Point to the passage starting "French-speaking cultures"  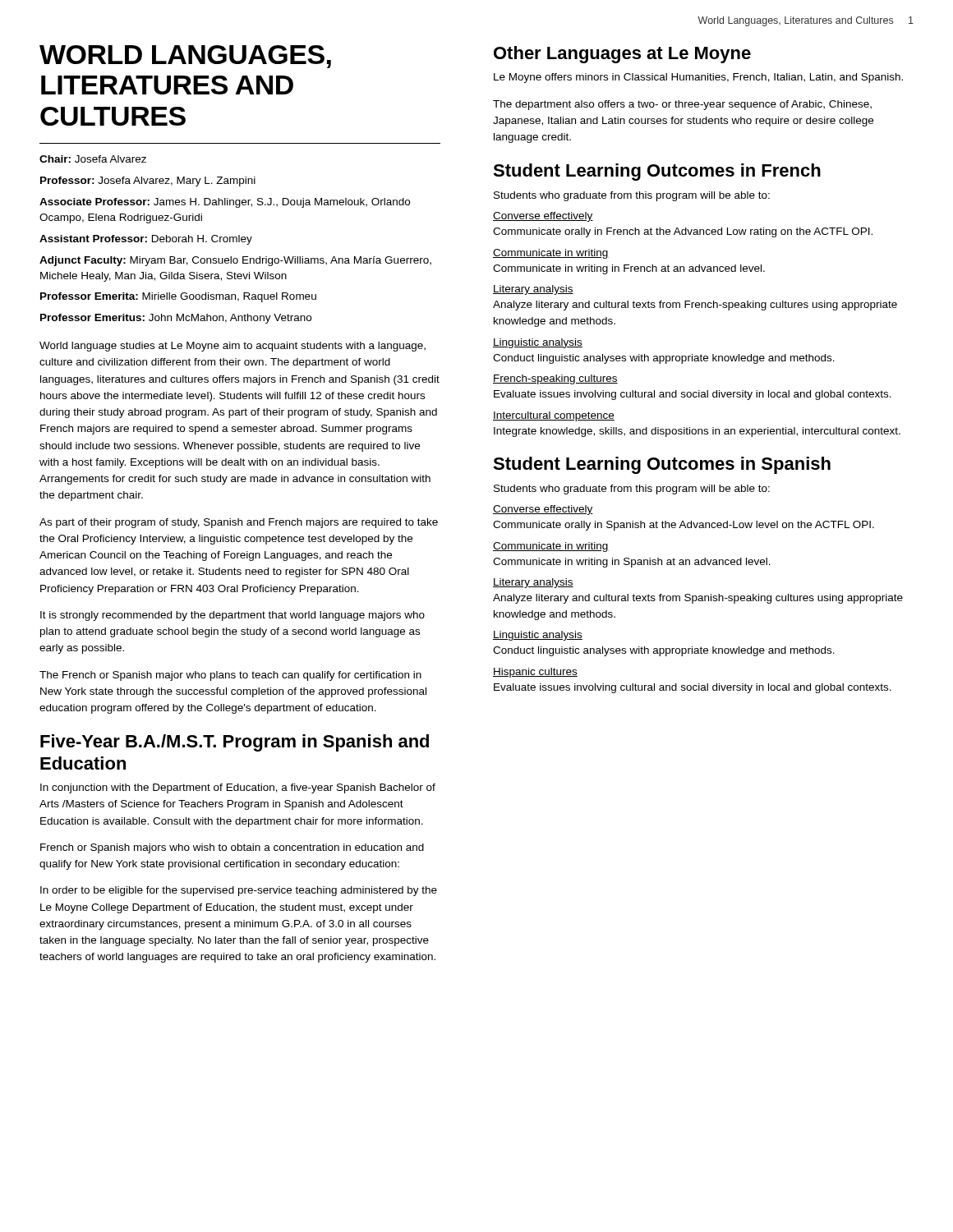tap(555, 378)
